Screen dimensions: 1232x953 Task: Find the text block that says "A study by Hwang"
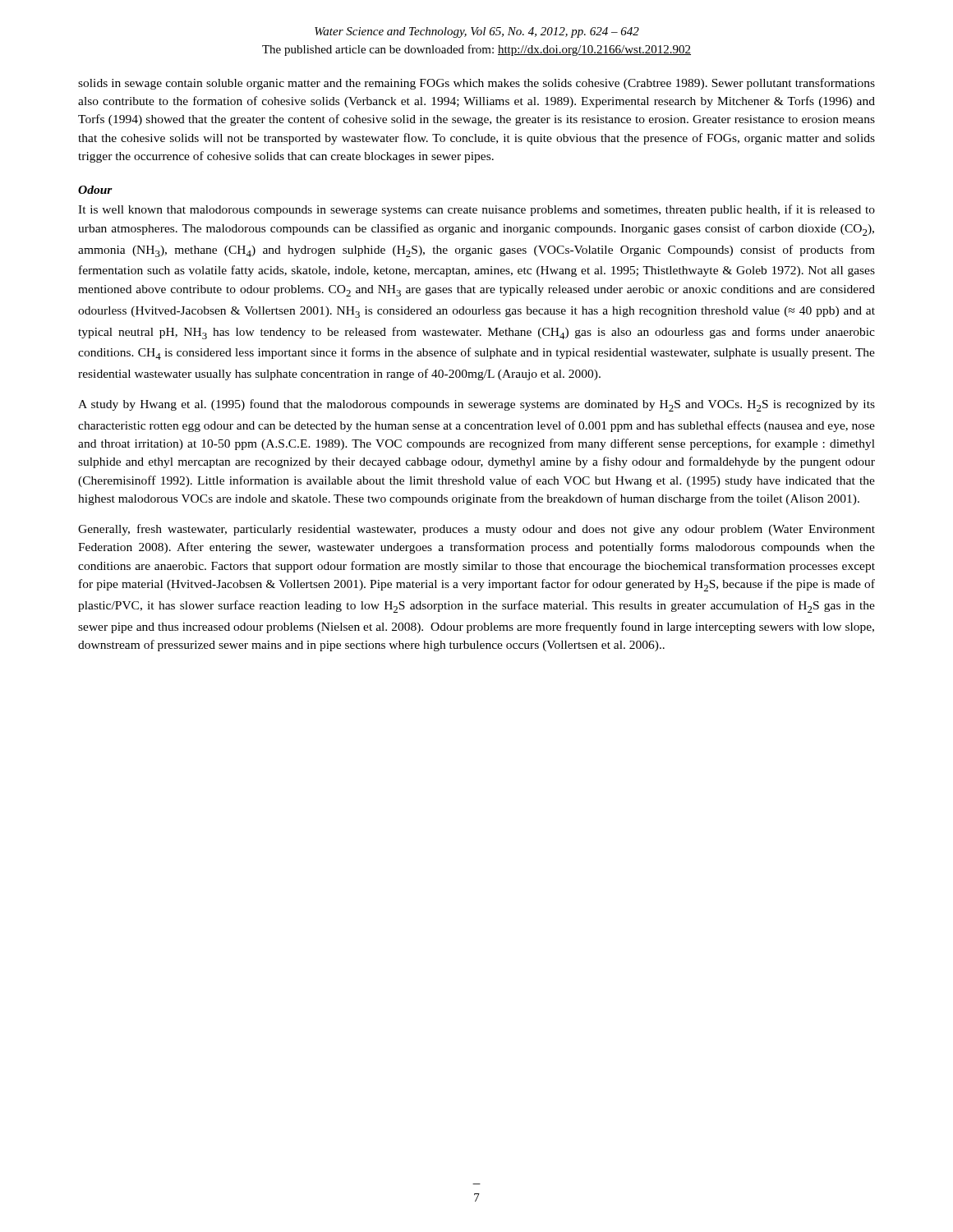point(476,451)
